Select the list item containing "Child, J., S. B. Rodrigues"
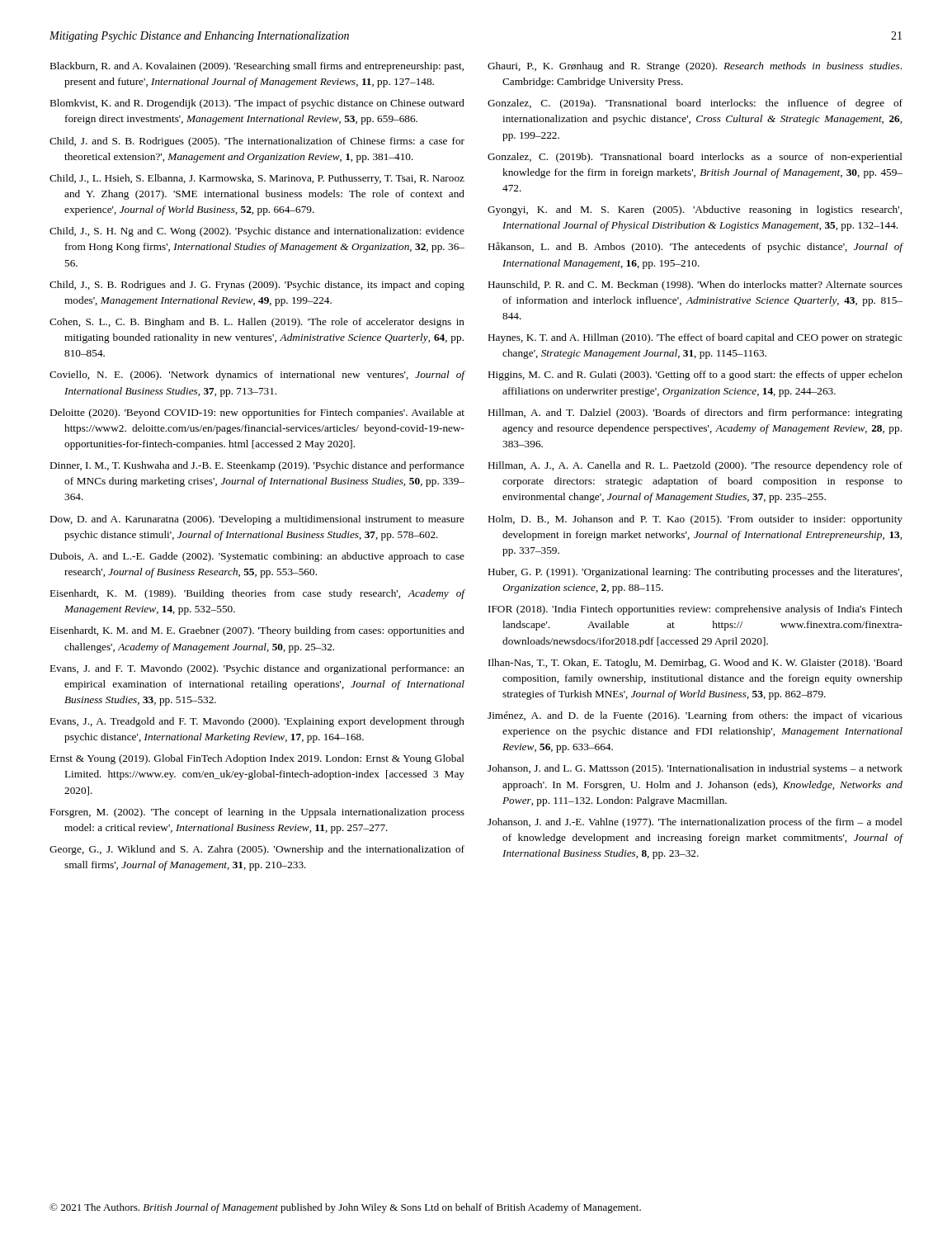The image size is (952, 1238). click(x=257, y=292)
